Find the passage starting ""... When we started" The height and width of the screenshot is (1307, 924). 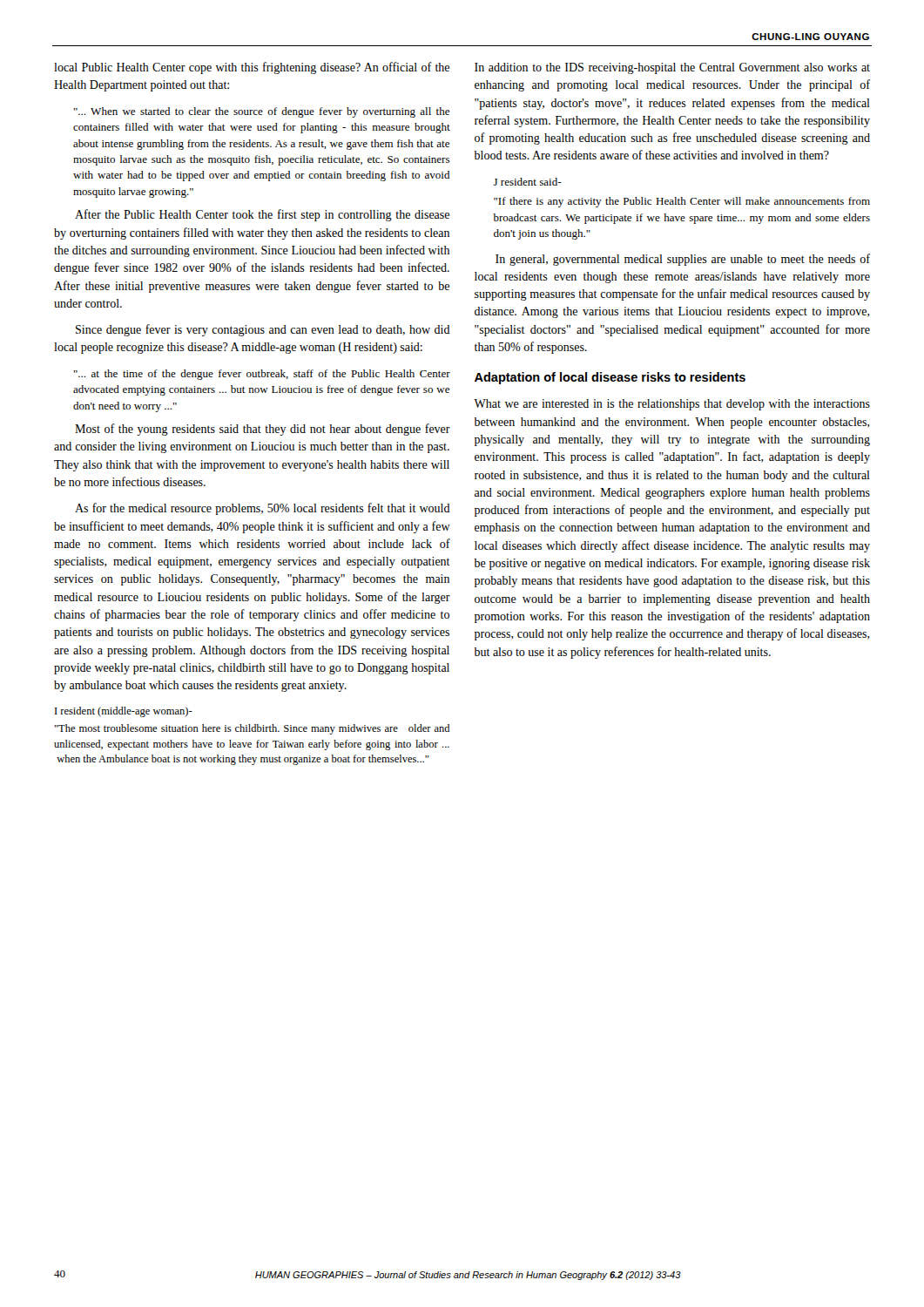click(x=261, y=152)
